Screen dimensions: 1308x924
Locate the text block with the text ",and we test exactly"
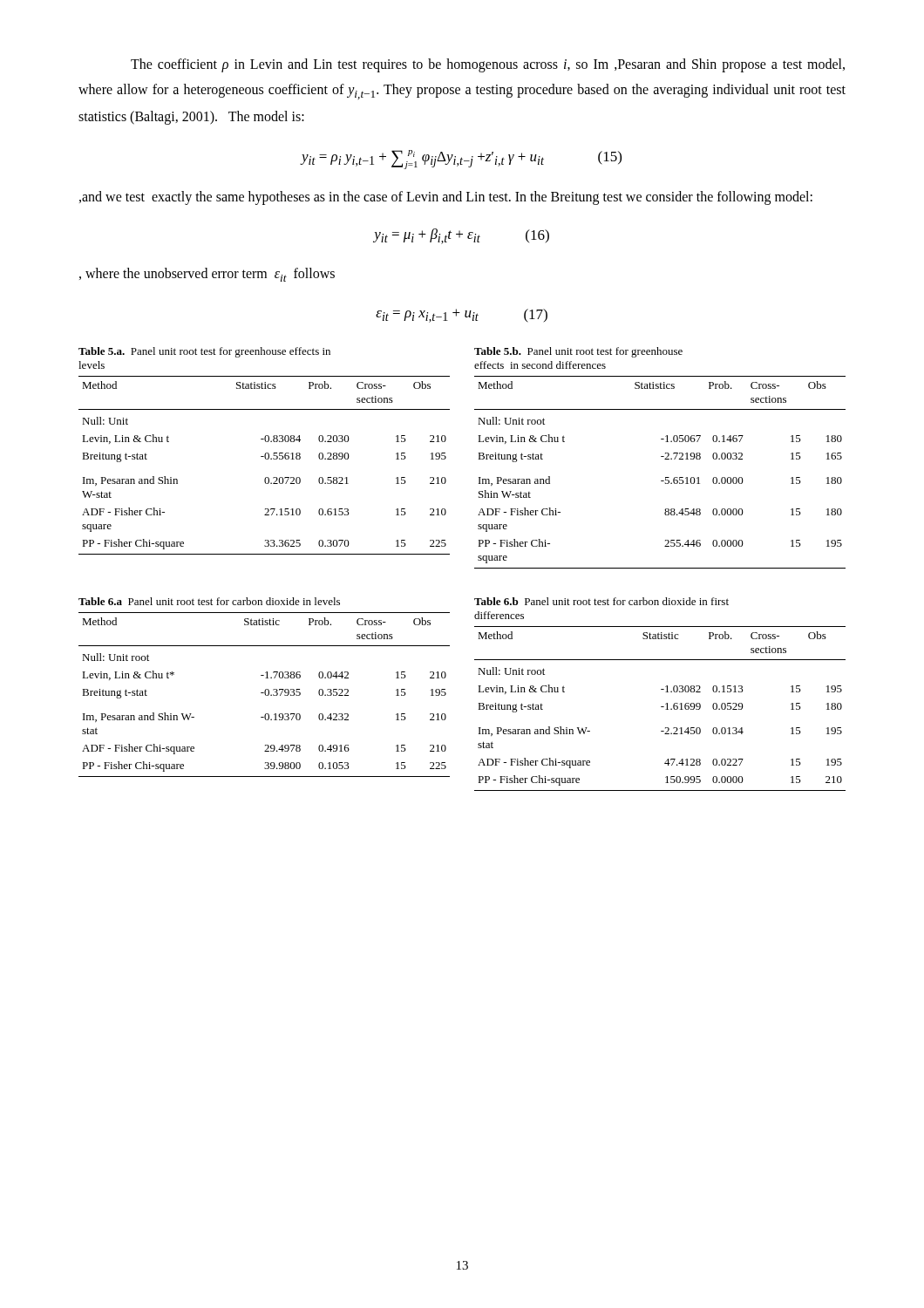446,197
